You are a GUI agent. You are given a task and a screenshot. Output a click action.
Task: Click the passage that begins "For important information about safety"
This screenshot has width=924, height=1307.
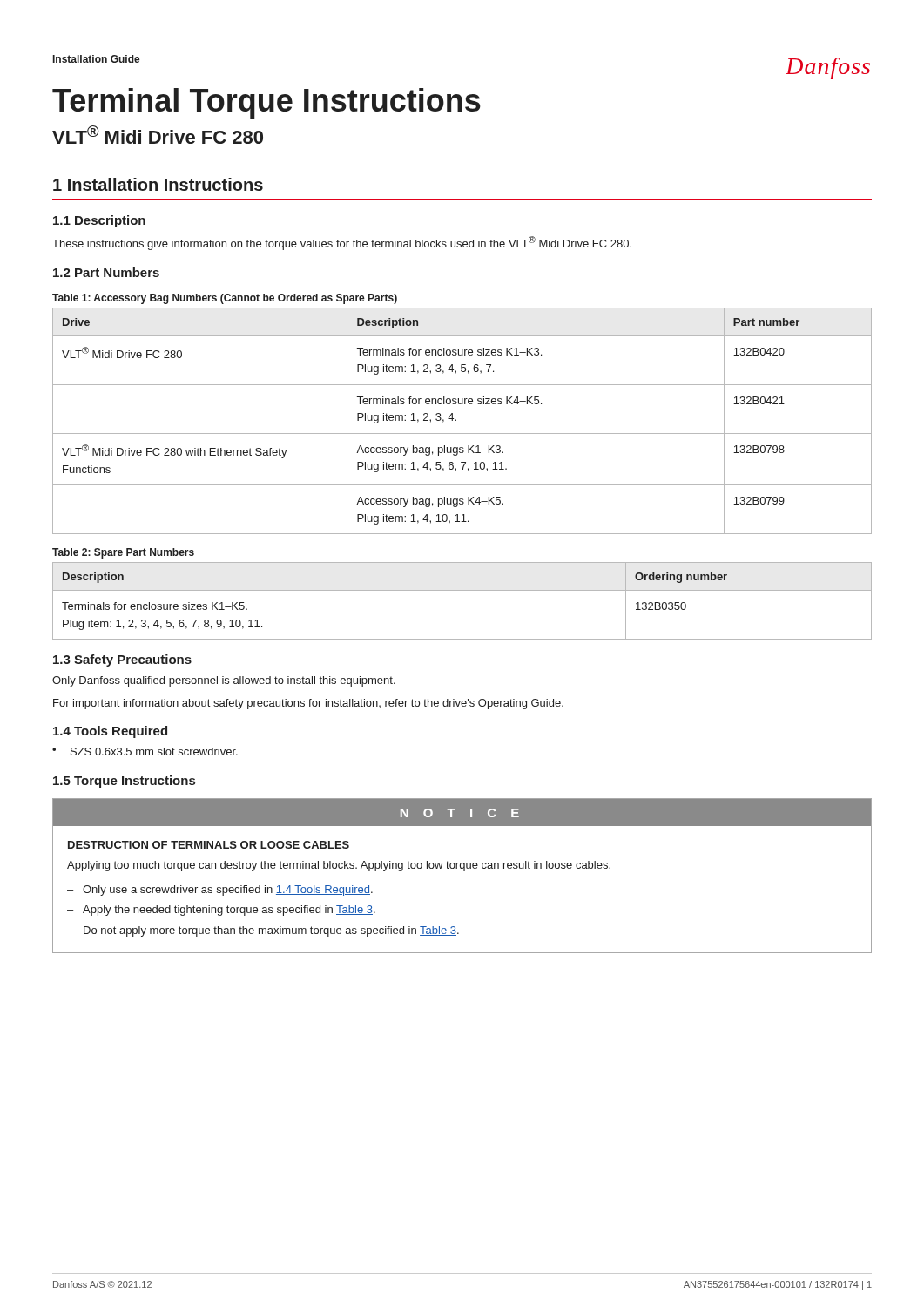click(462, 703)
